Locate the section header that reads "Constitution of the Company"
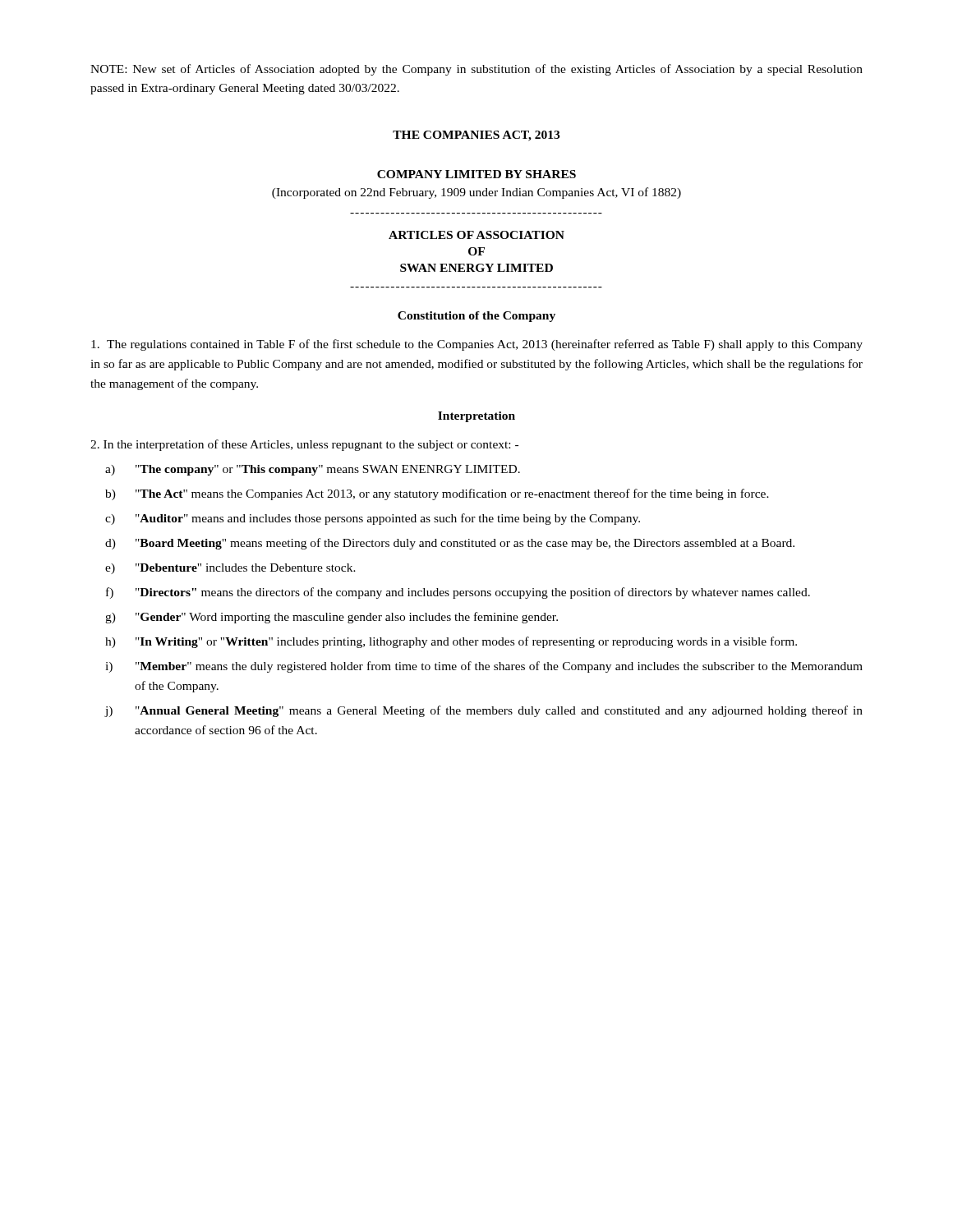The image size is (953, 1232). point(476,315)
